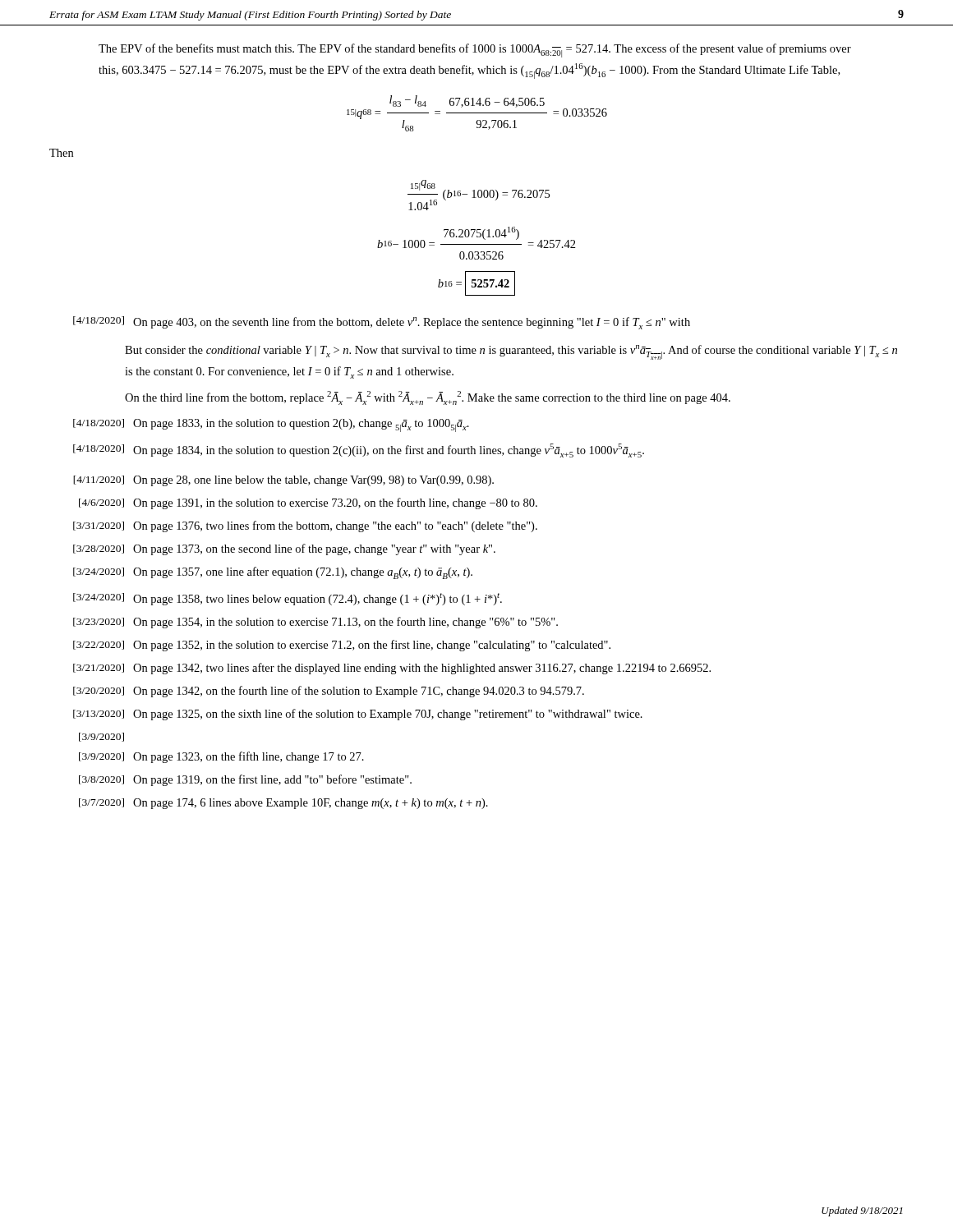The image size is (953, 1232).
Task: Click on the list item that reads "[3/7/2020] On page 174, 6 lines above"
Action: point(476,803)
